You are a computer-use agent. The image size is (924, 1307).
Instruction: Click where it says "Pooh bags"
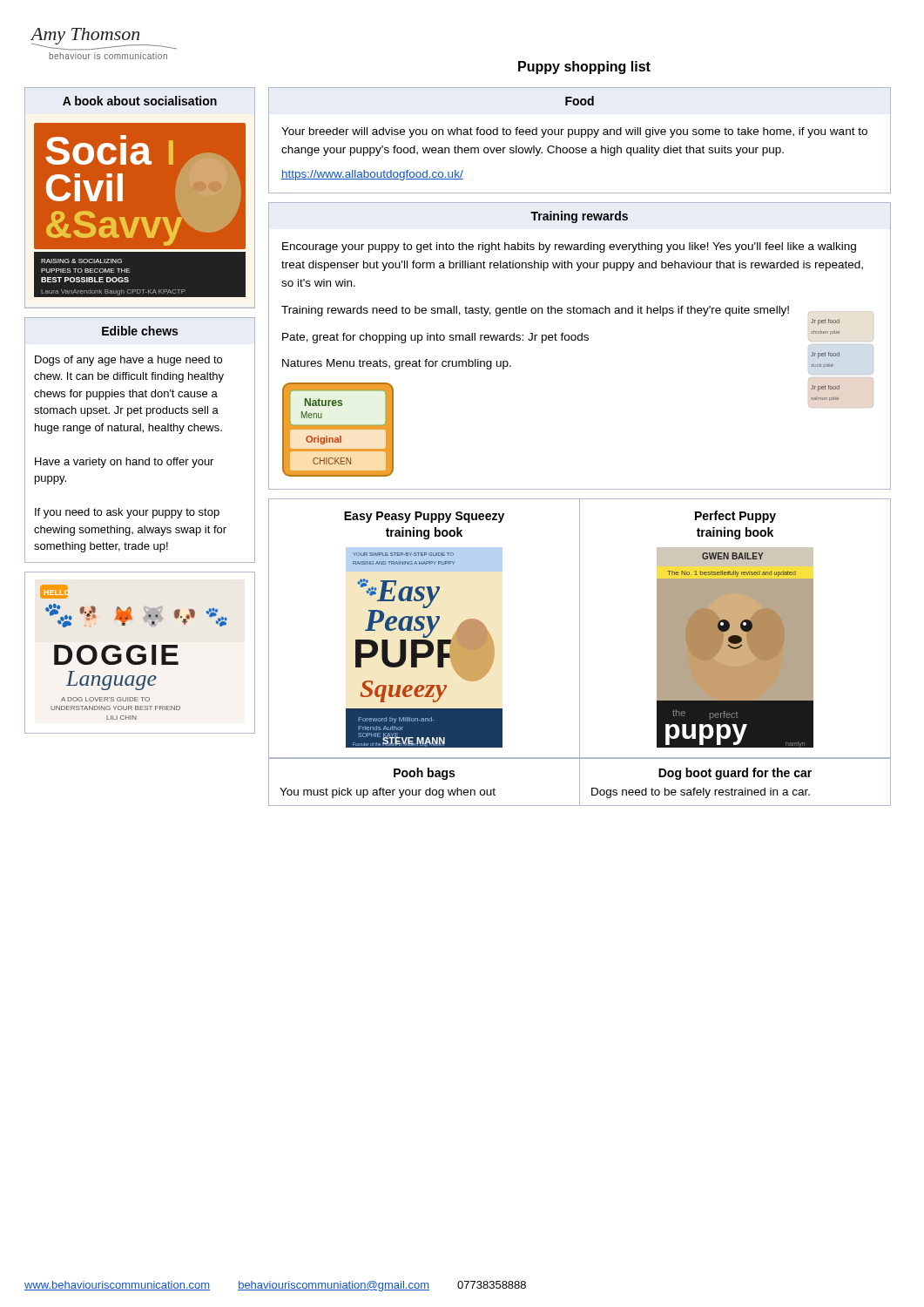pos(424,773)
